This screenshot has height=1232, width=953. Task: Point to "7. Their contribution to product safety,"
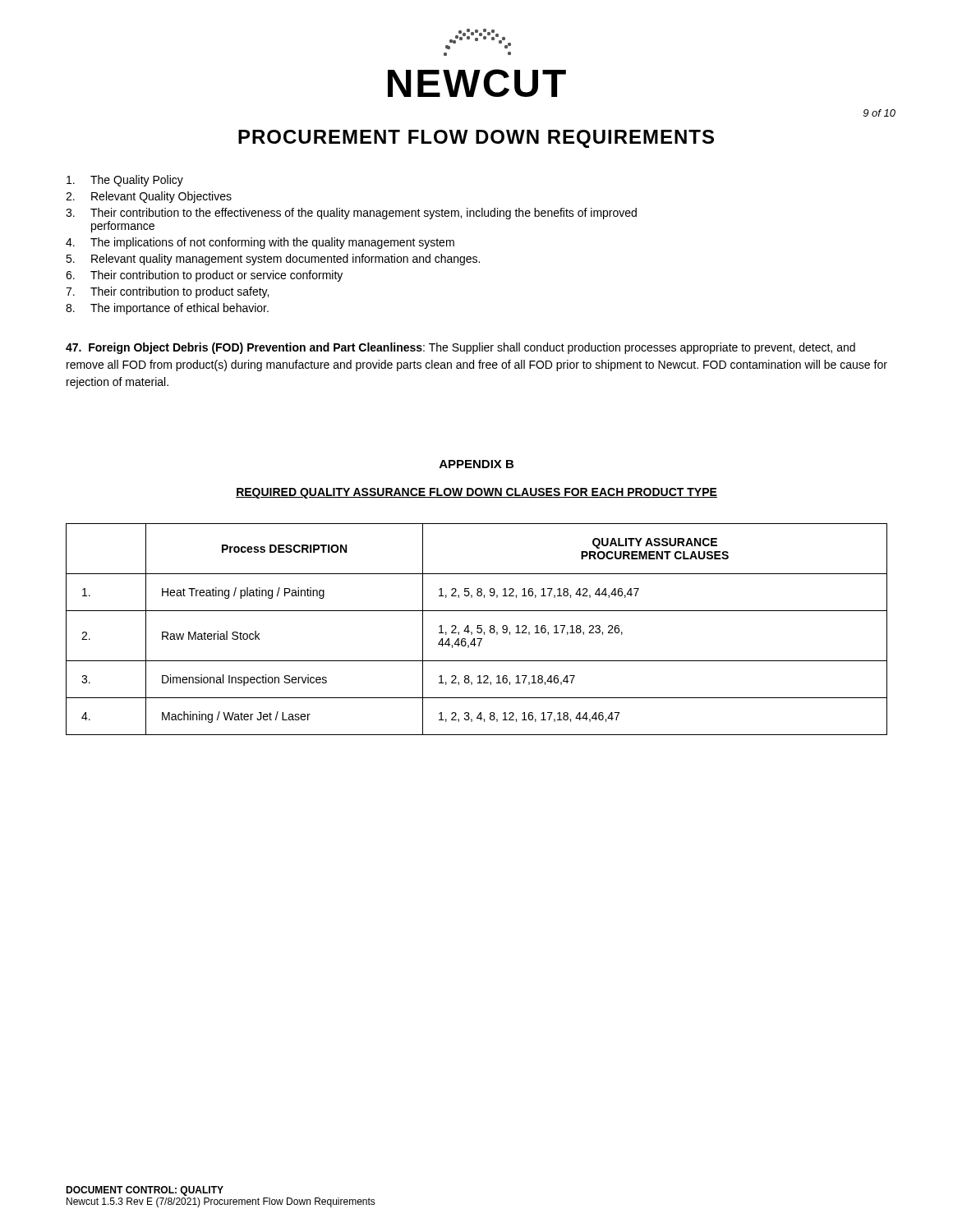[167, 292]
